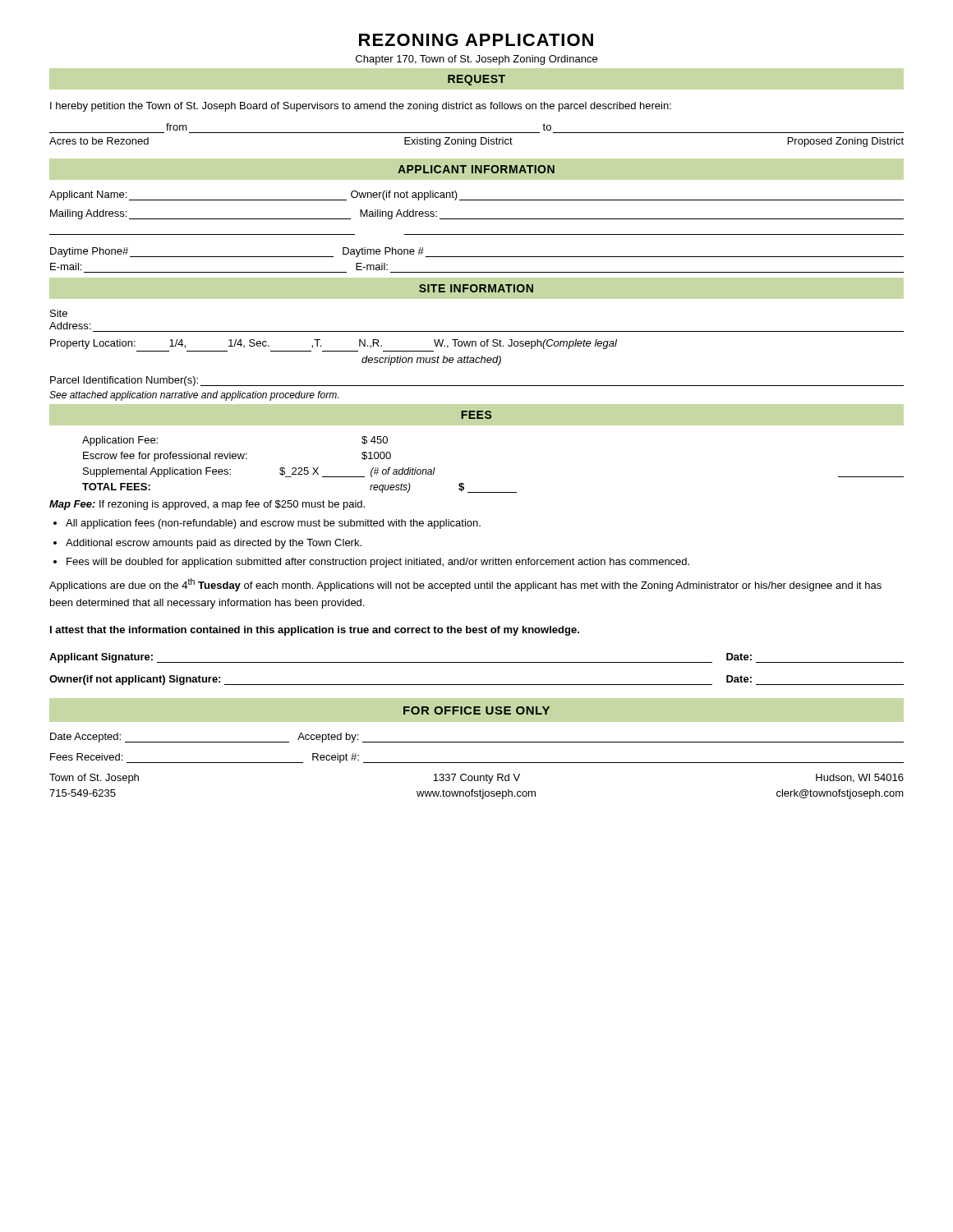Find the block on this page that starts "All application fees (non-refundable) and escrow must"
The width and height of the screenshot is (953, 1232).
(x=274, y=523)
